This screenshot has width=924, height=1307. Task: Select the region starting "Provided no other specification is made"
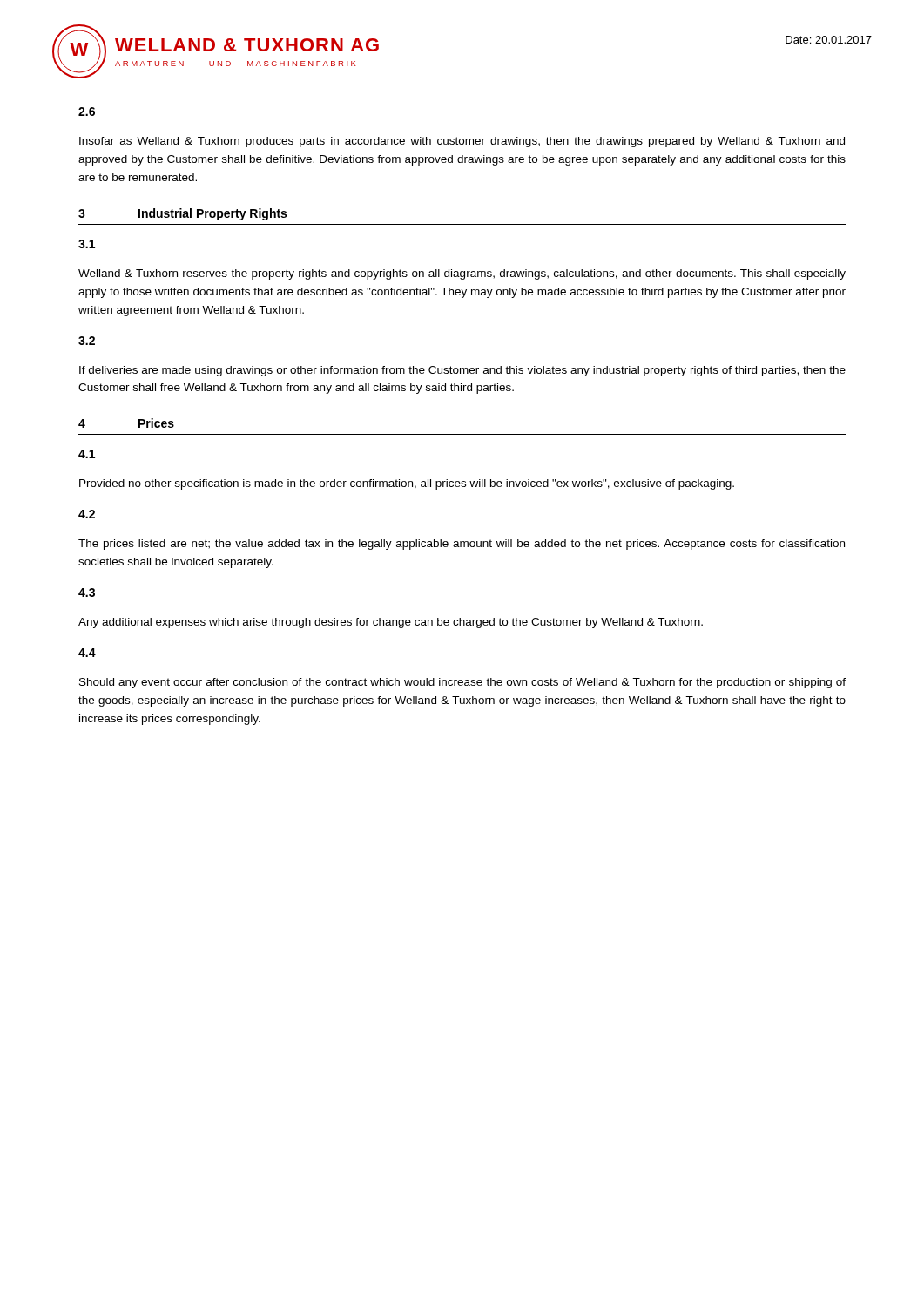click(462, 484)
